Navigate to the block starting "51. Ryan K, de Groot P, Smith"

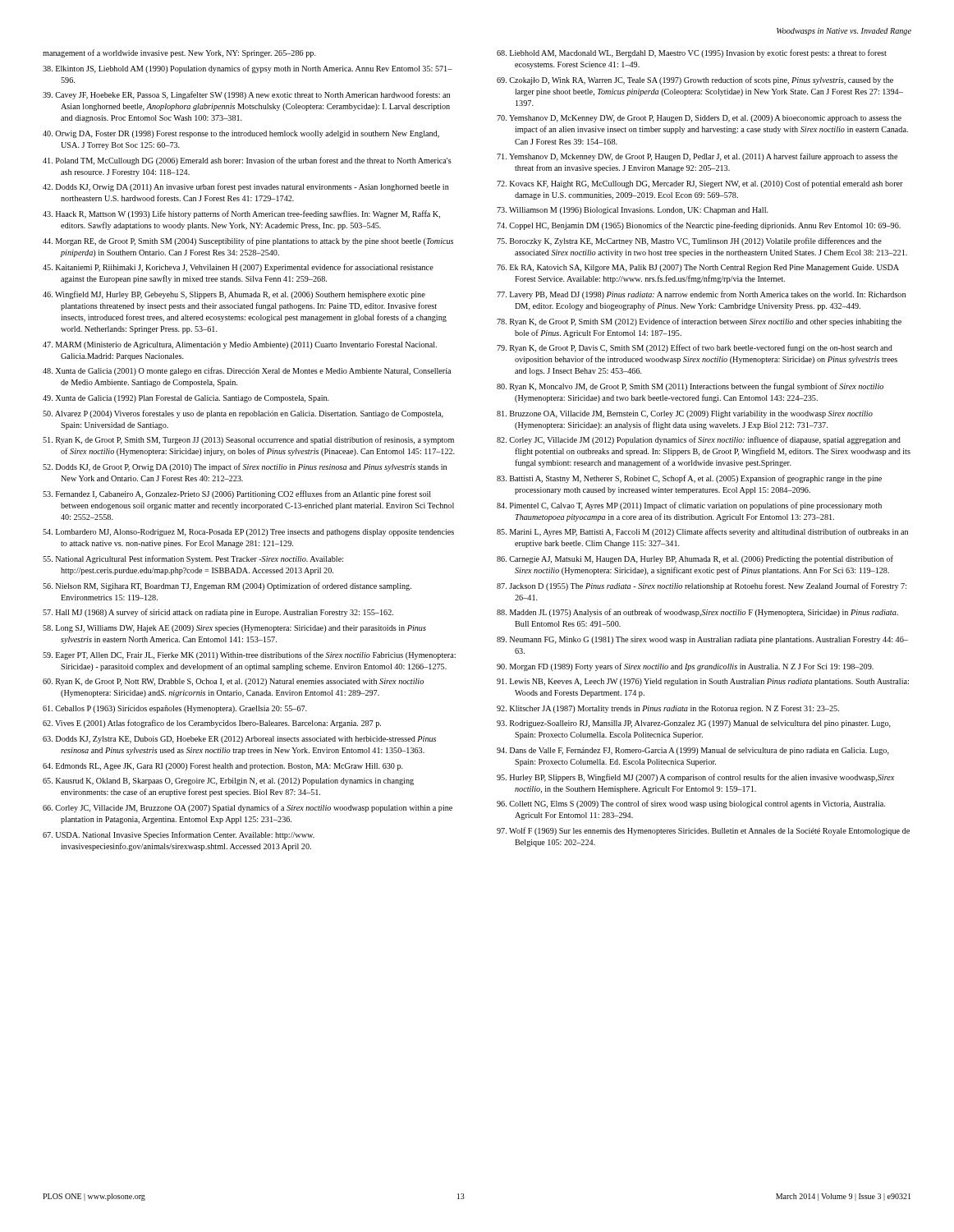pos(249,446)
